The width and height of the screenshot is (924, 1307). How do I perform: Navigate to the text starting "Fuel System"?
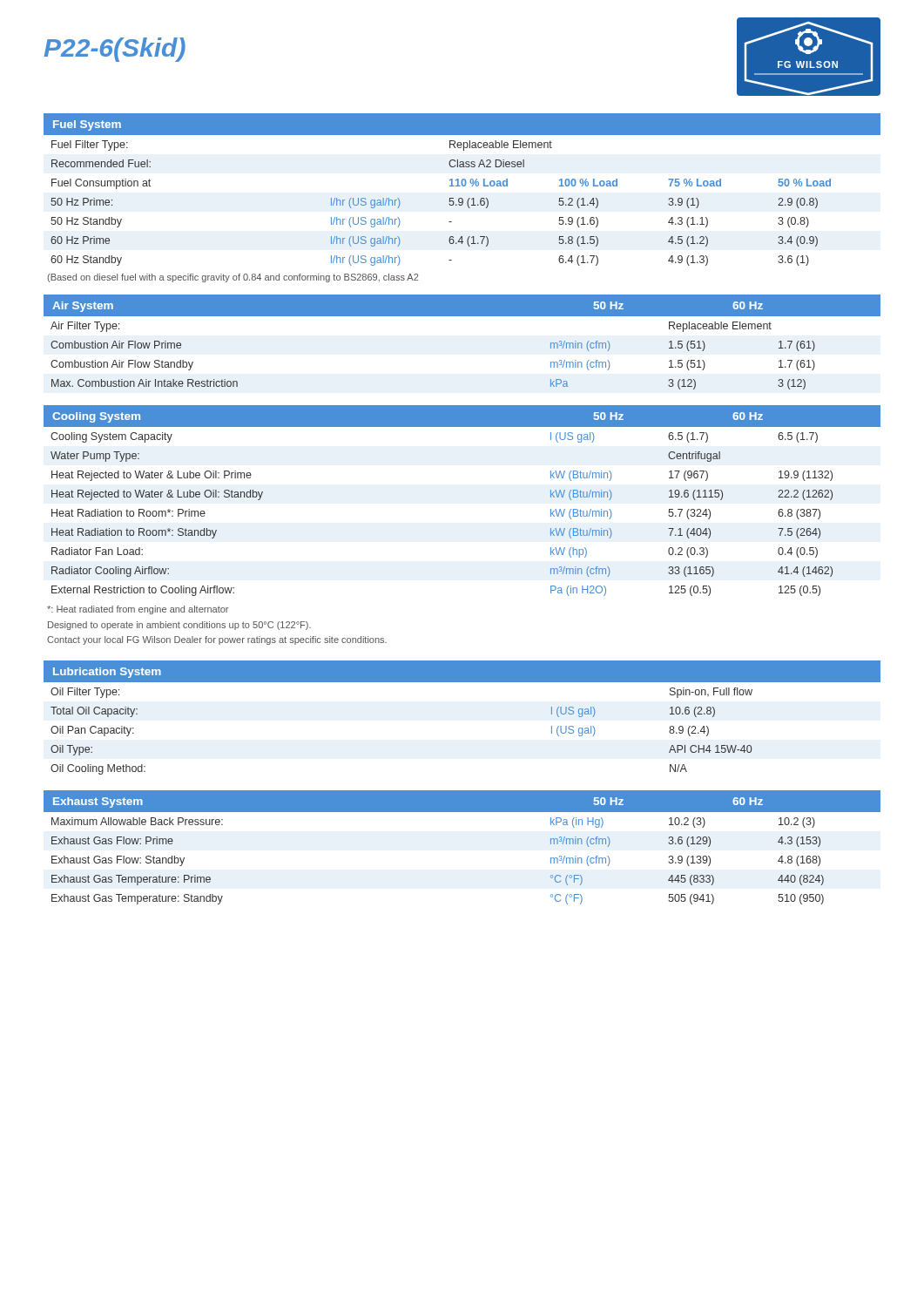[87, 124]
